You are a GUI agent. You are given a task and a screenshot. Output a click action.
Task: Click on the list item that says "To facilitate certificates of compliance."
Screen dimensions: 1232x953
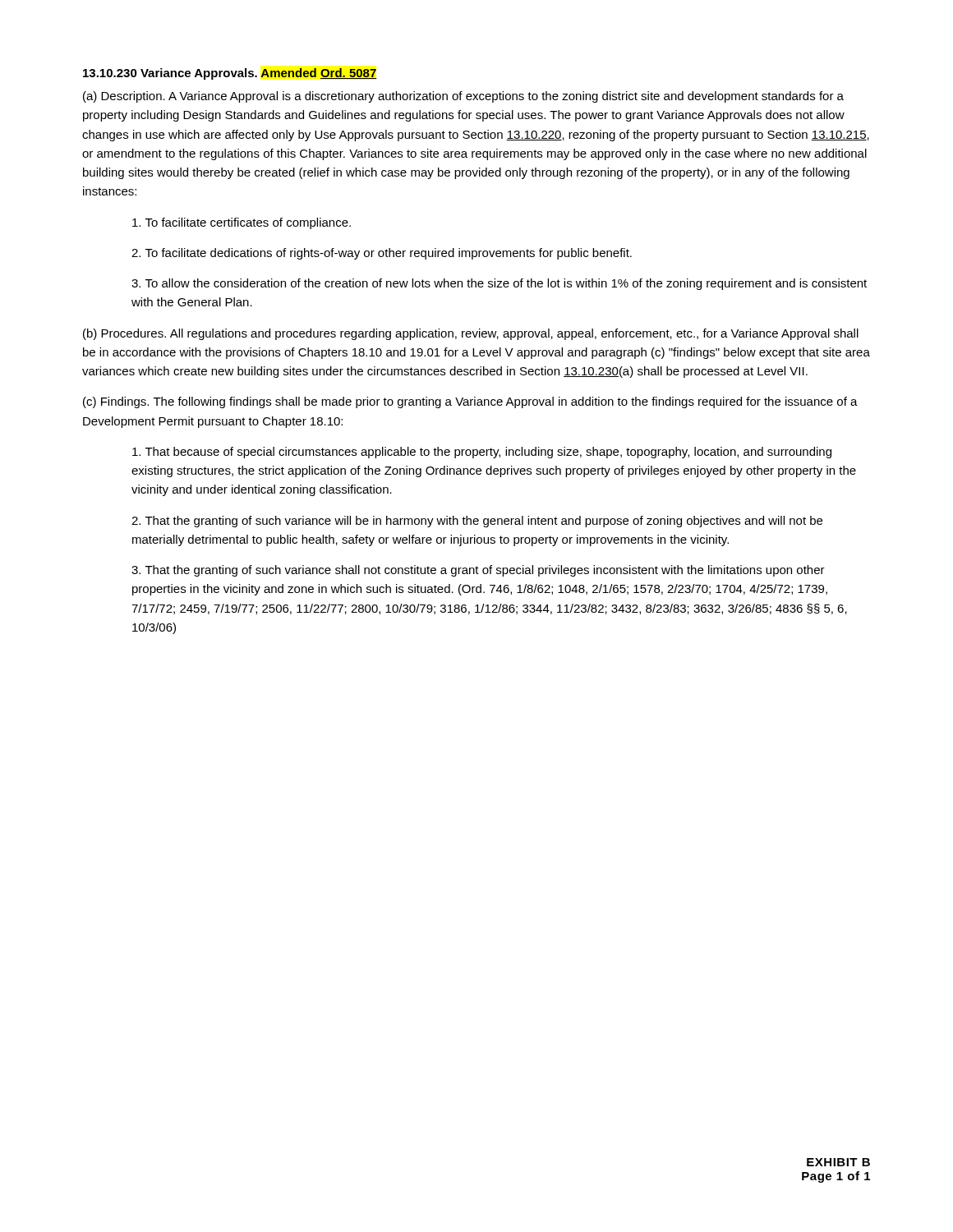click(x=242, y=222)
